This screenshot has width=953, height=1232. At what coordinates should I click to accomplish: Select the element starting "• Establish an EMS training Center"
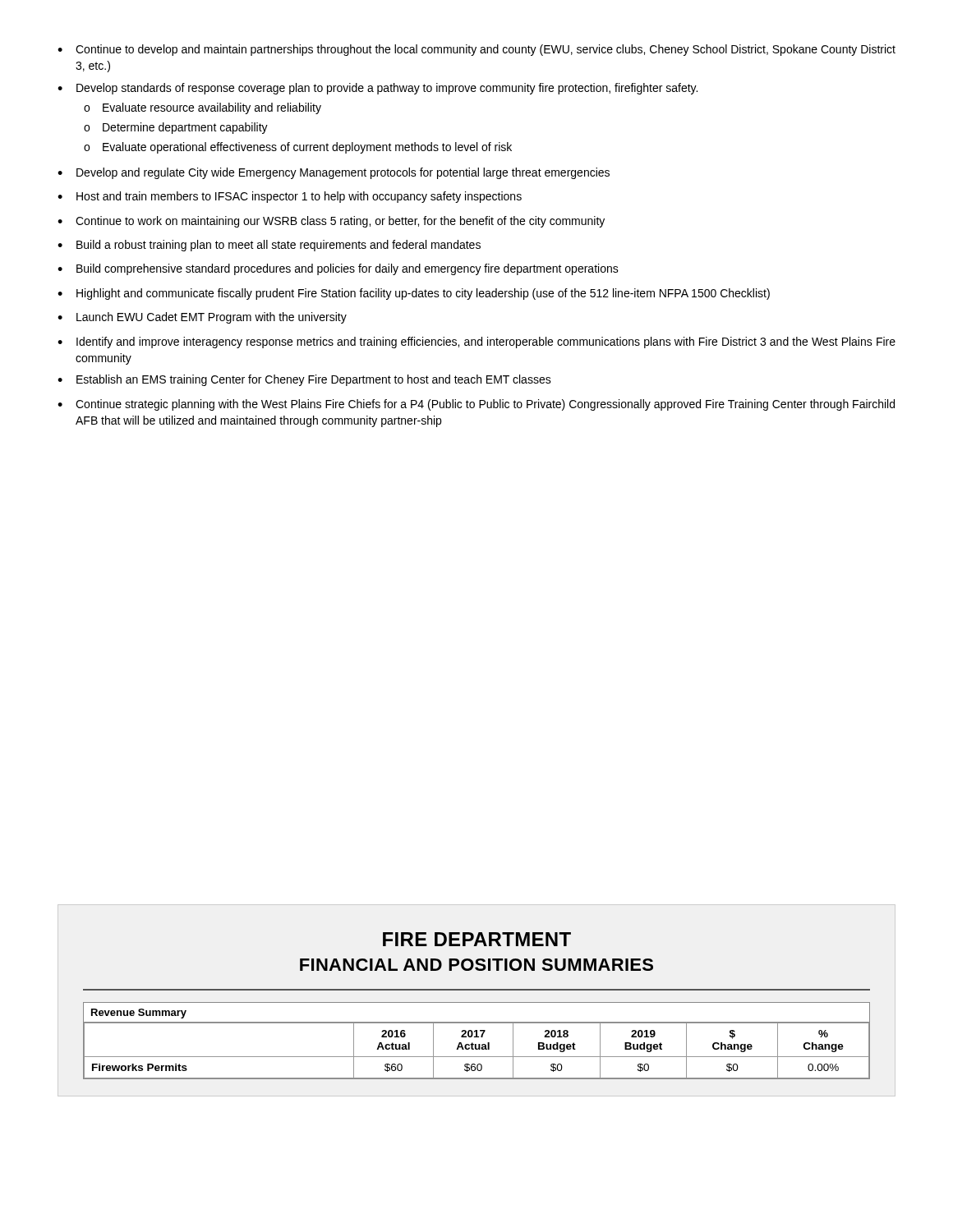click(476, 381)
